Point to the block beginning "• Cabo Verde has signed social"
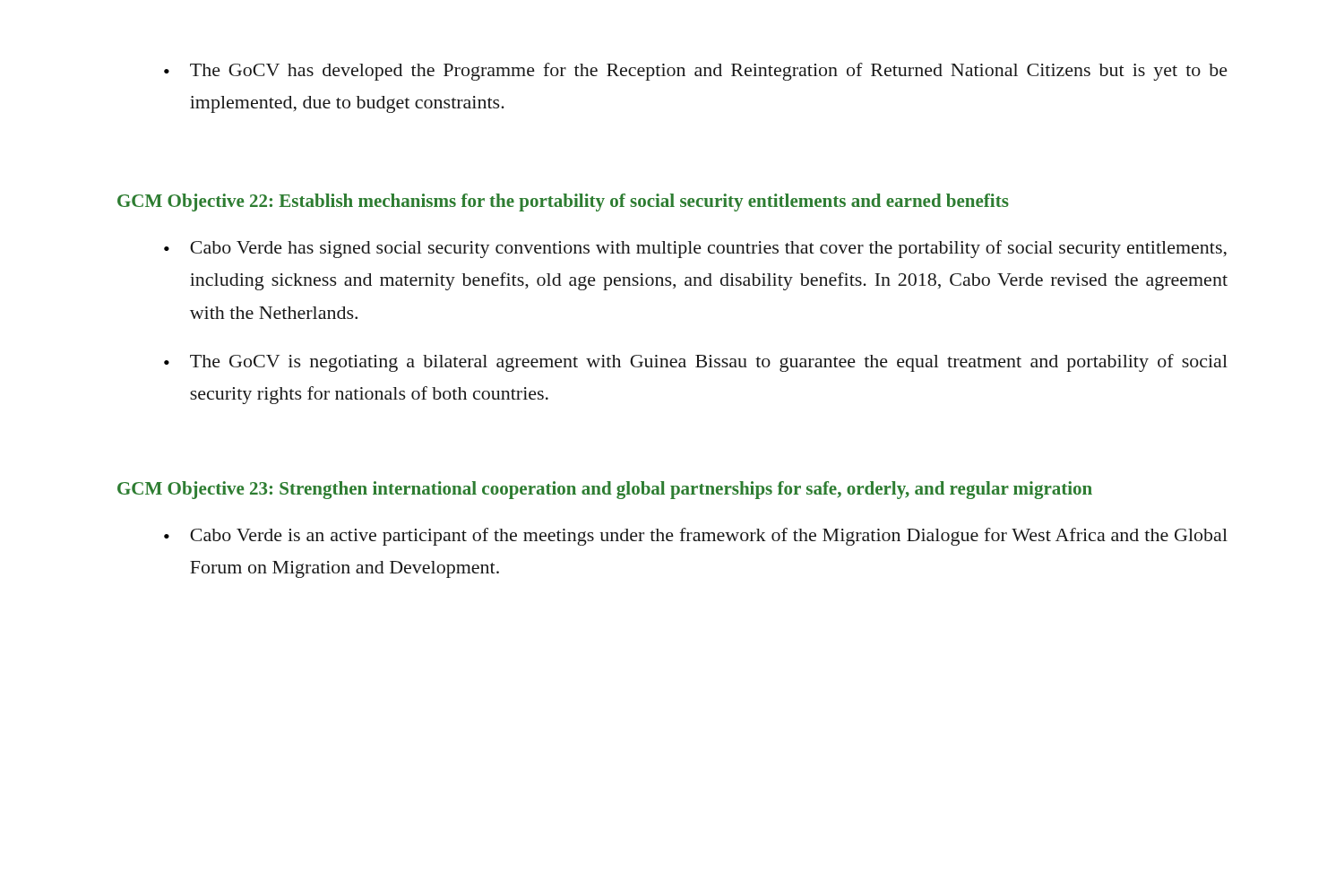1344x896 pixels. click(695, 280)
